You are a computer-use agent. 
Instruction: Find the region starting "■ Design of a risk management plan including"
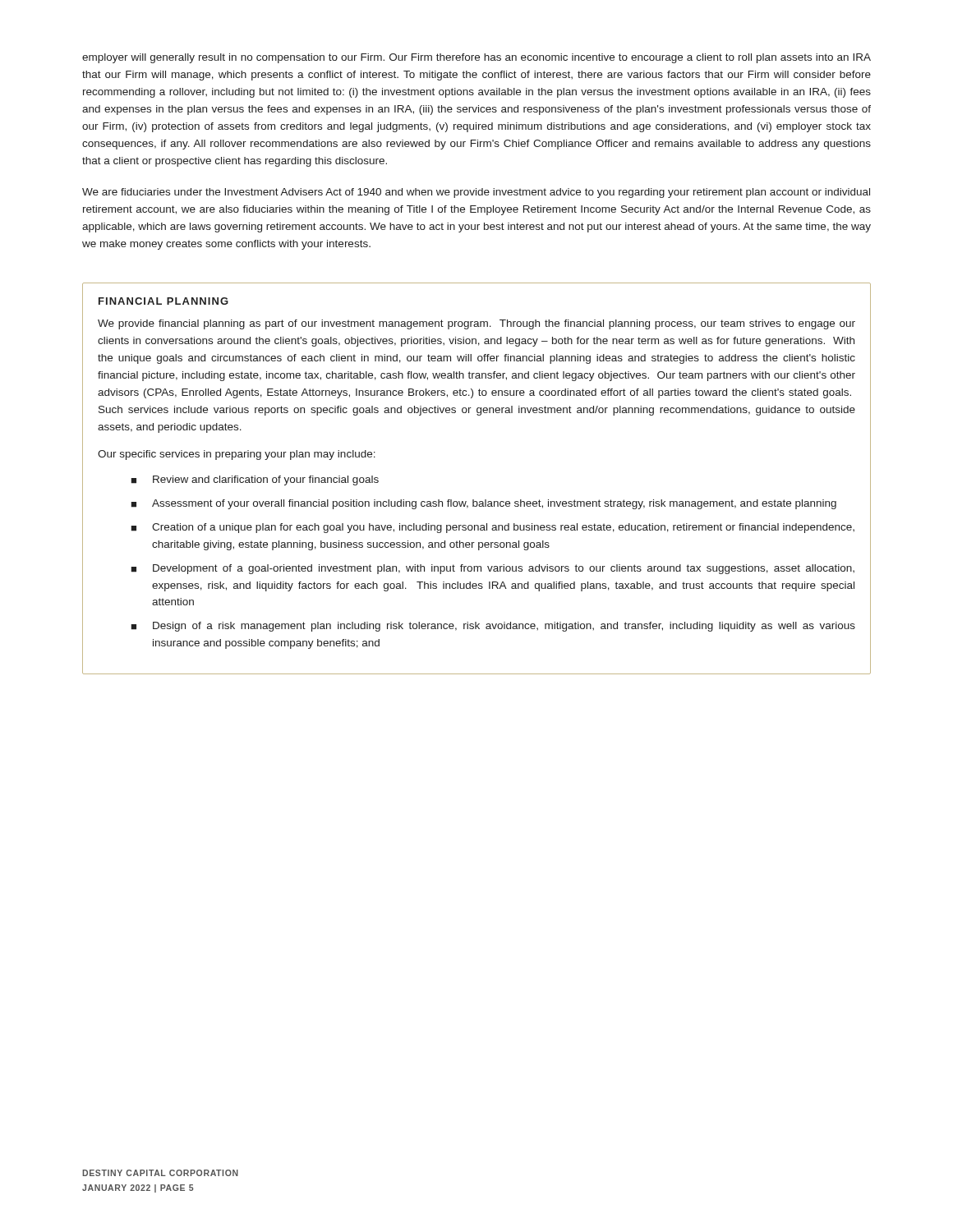coord(493,635)
